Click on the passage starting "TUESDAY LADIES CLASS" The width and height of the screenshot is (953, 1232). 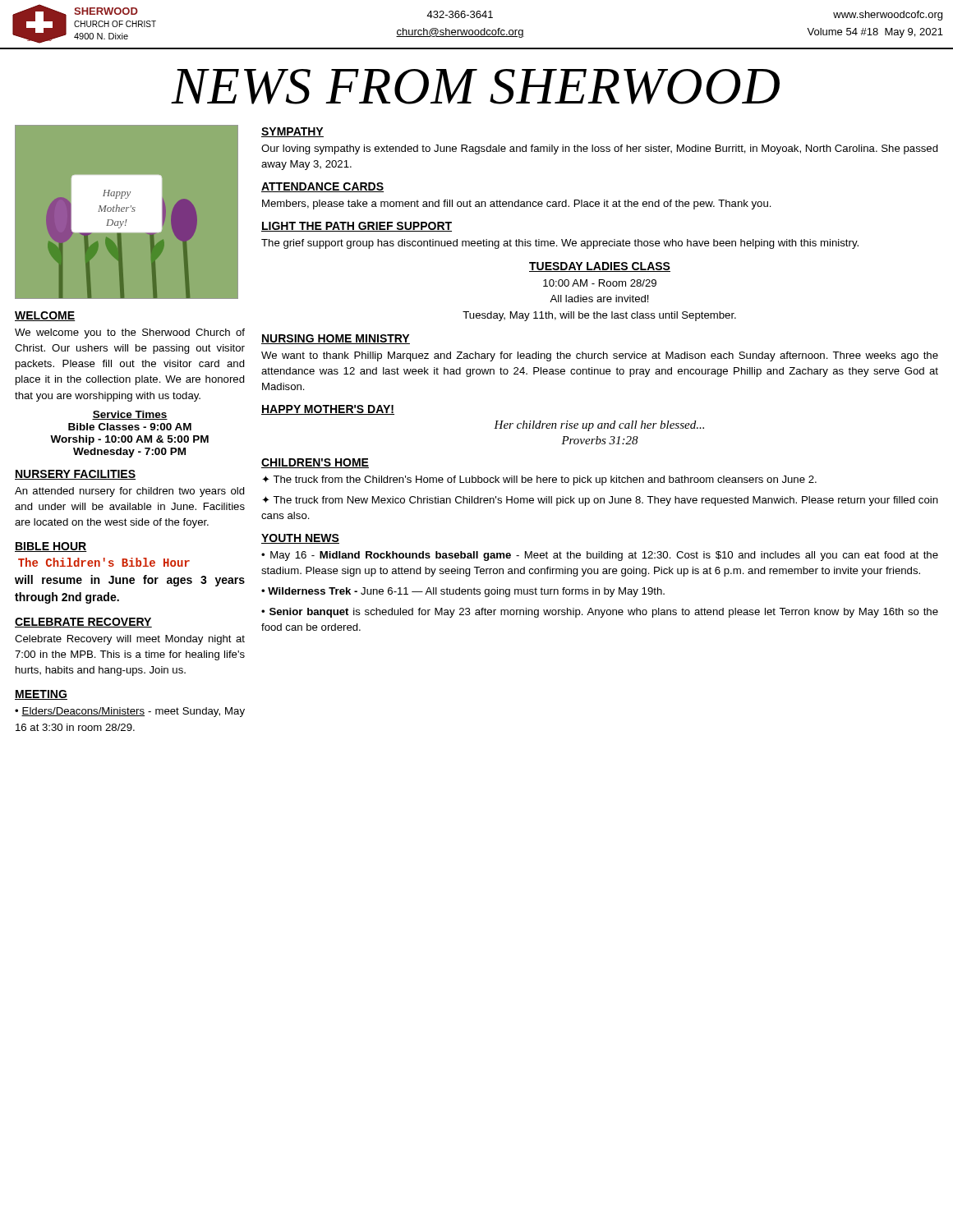tap(600, 266)
